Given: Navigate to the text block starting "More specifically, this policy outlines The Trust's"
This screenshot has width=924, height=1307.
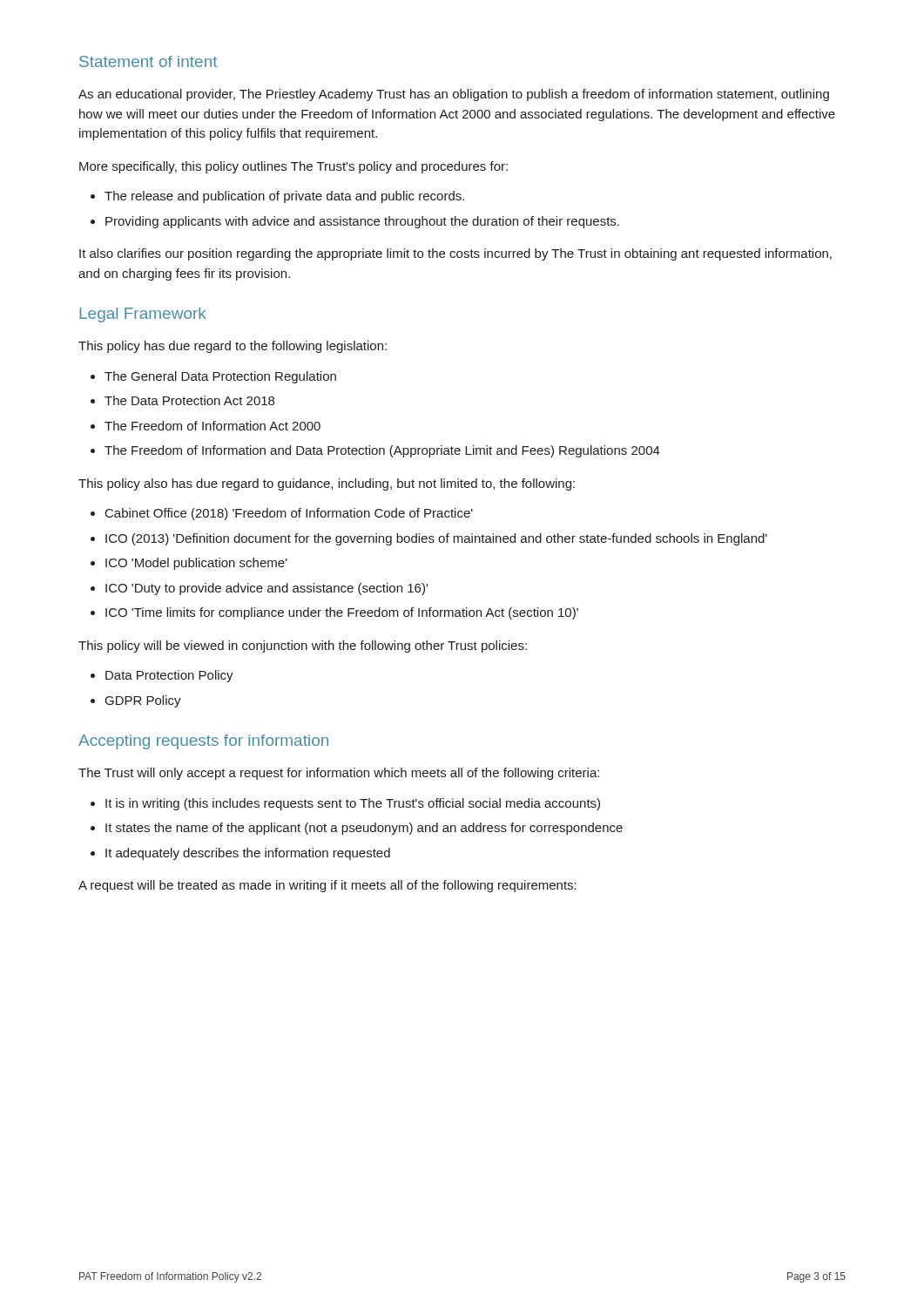Looking at the screenshot, I should tap(462, 166).
